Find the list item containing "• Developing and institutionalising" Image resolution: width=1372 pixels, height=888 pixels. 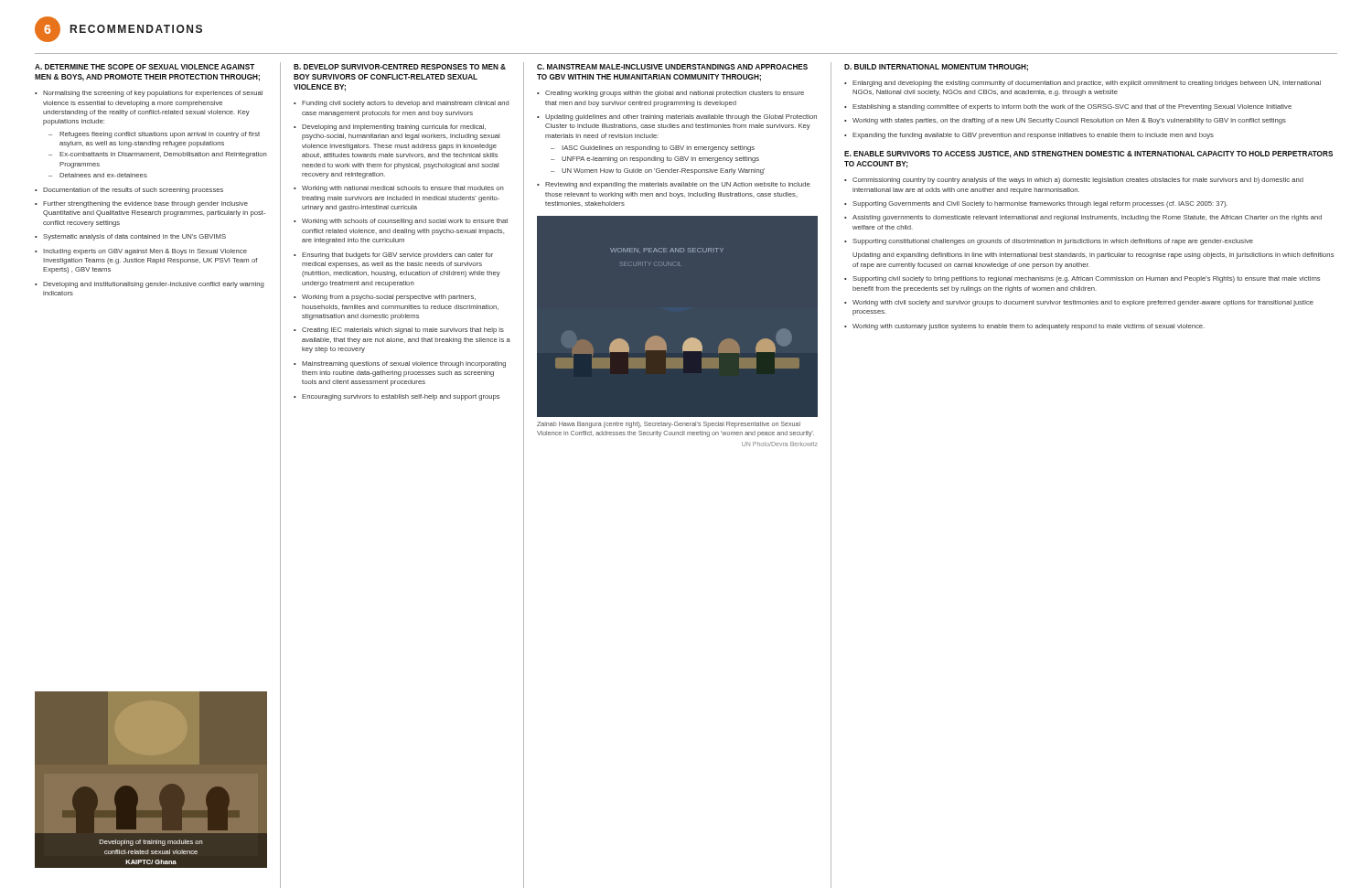149,289
